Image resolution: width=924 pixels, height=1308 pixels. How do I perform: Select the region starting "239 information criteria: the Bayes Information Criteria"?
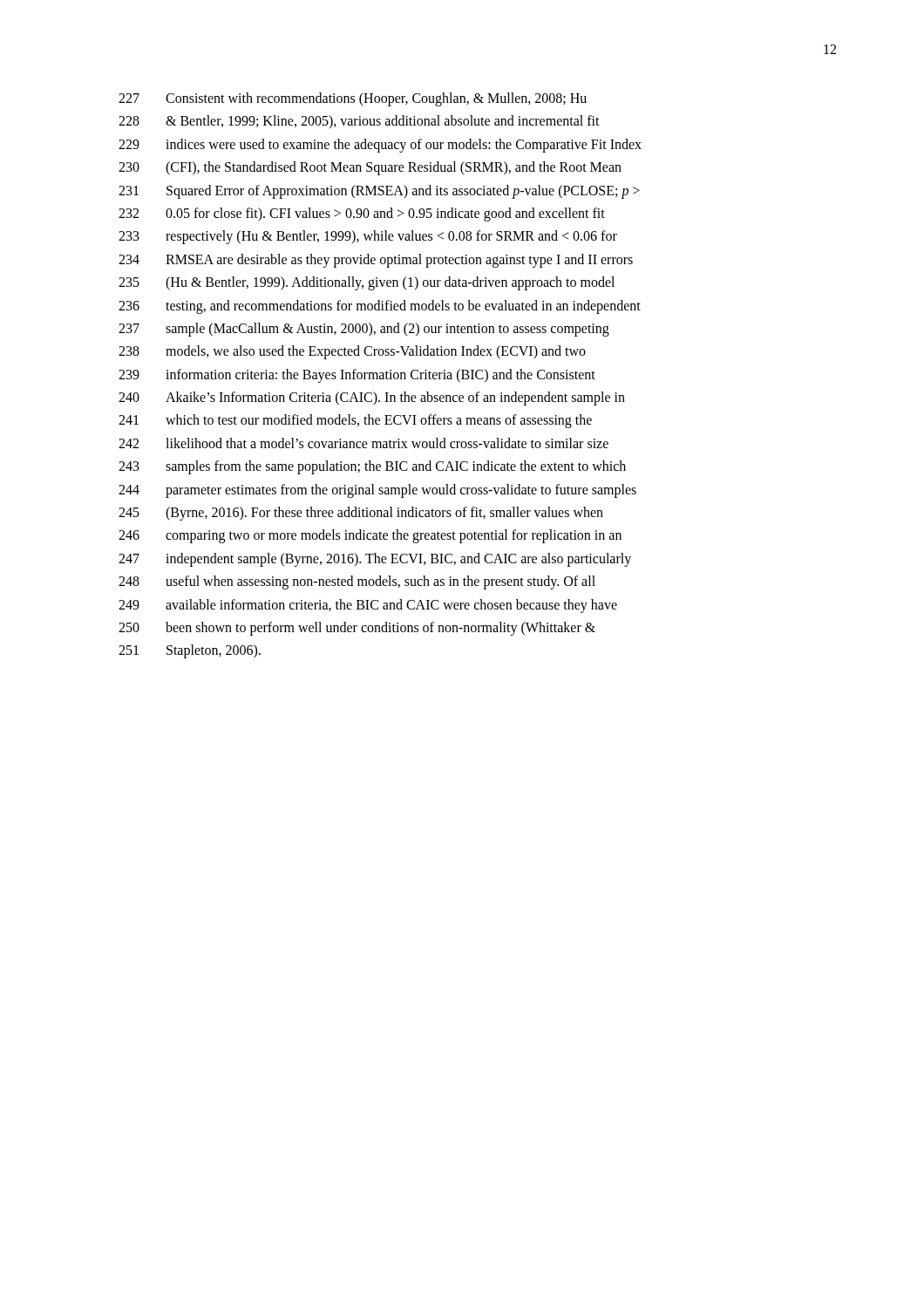pos(462,375)
